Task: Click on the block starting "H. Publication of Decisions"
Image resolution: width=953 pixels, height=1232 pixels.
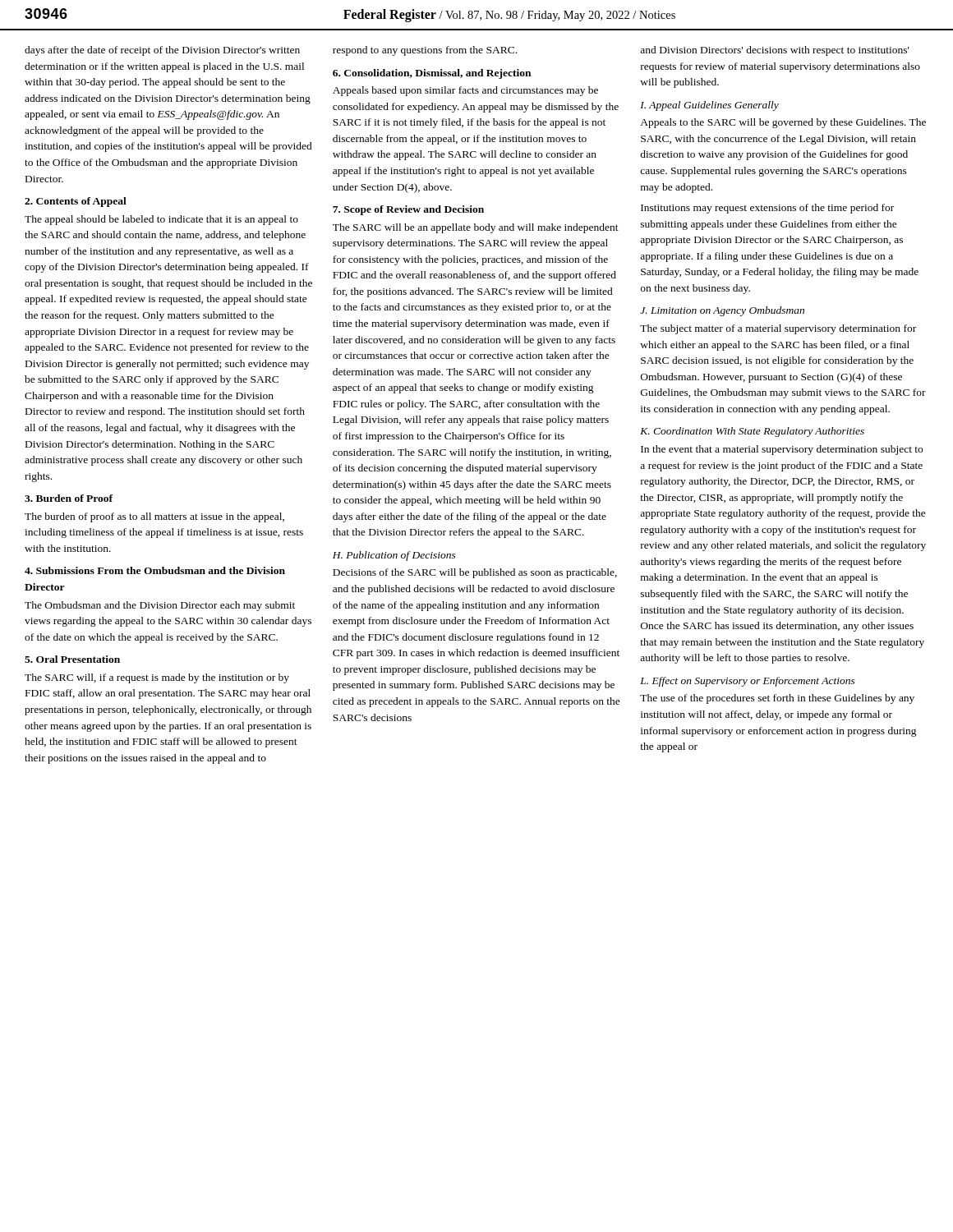Action: pyautogui.click(x=394, y=555)
